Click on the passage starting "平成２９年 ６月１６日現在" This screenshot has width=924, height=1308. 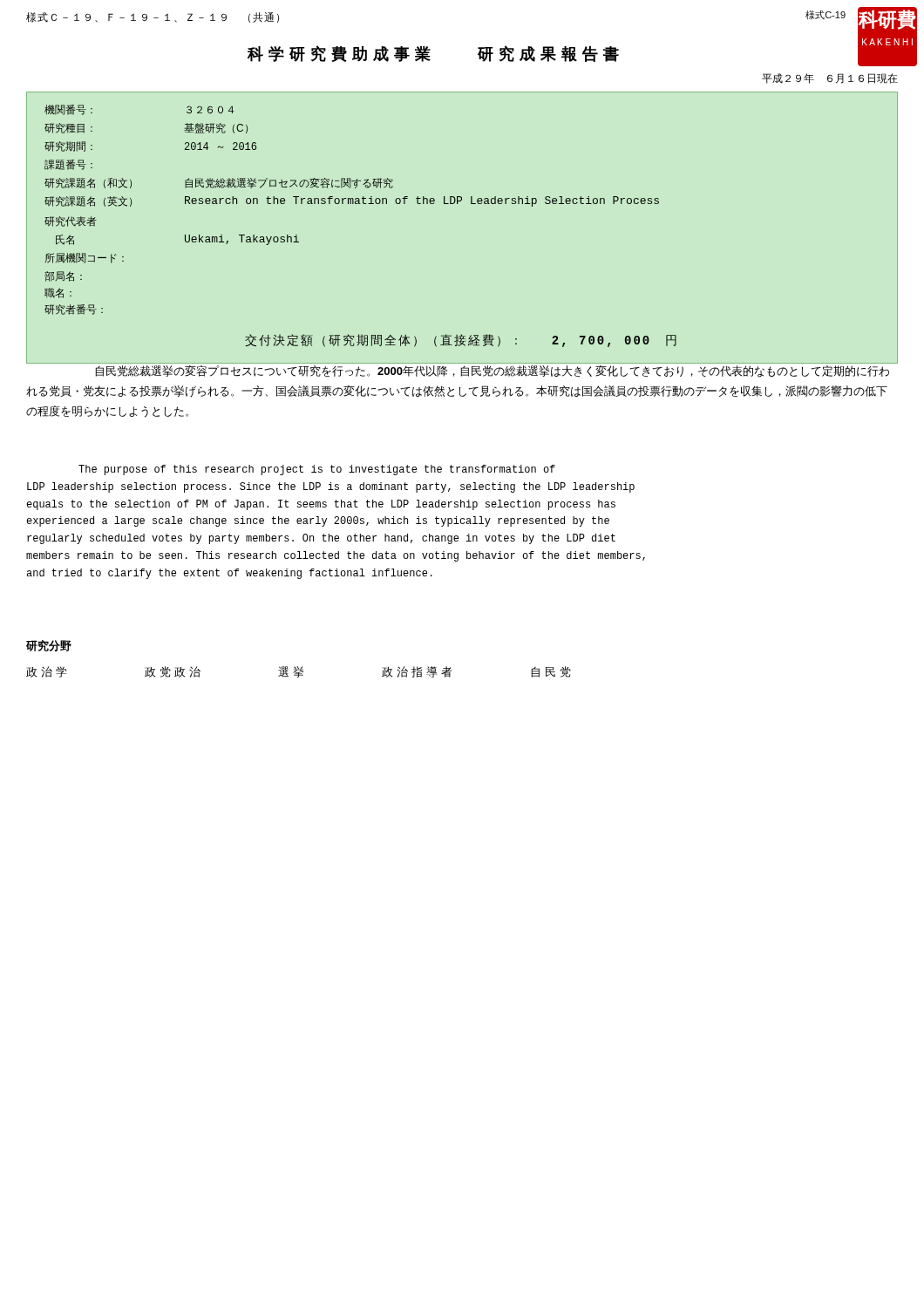(x=830, y=78)
